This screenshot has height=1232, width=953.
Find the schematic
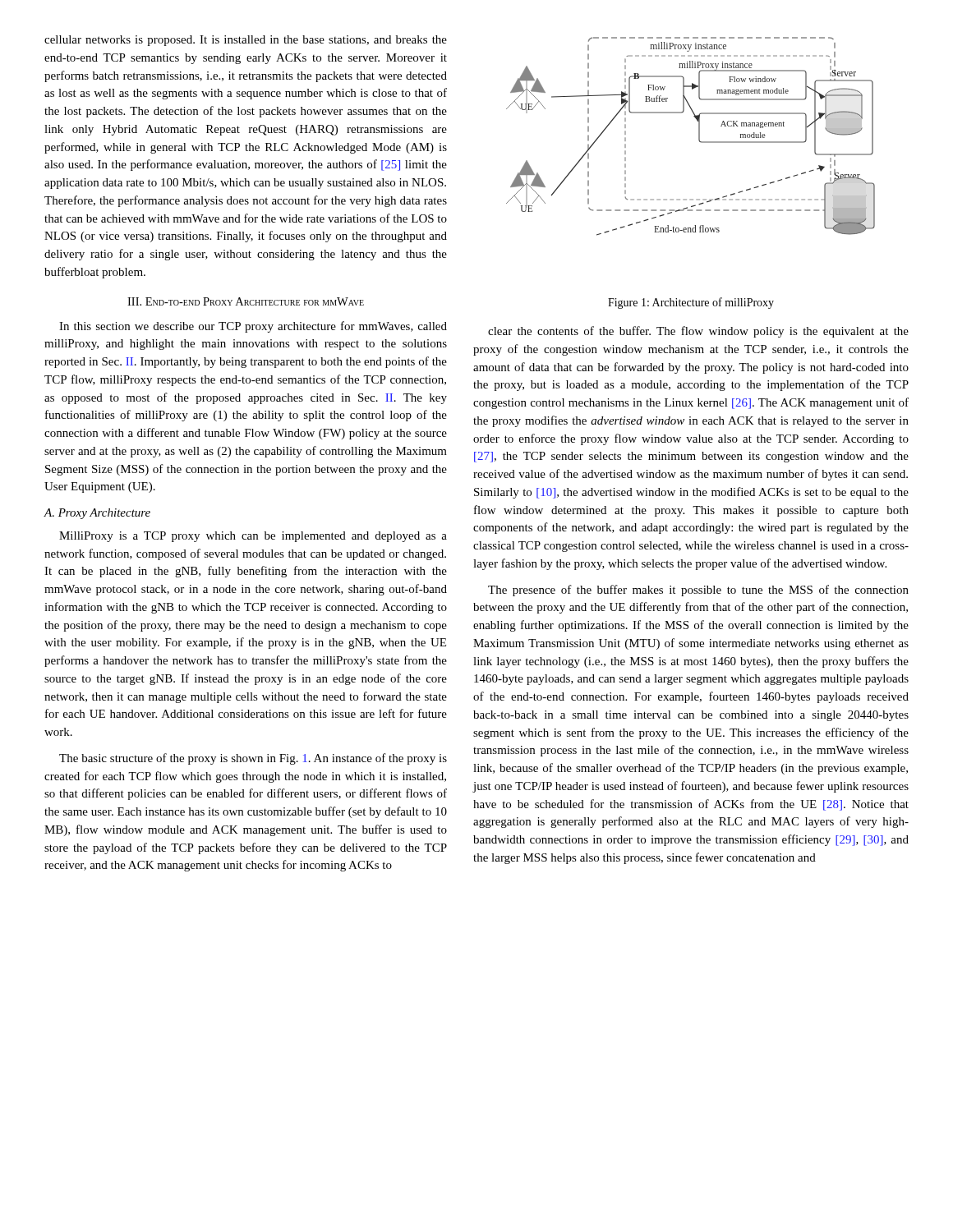tap(691, 161)
